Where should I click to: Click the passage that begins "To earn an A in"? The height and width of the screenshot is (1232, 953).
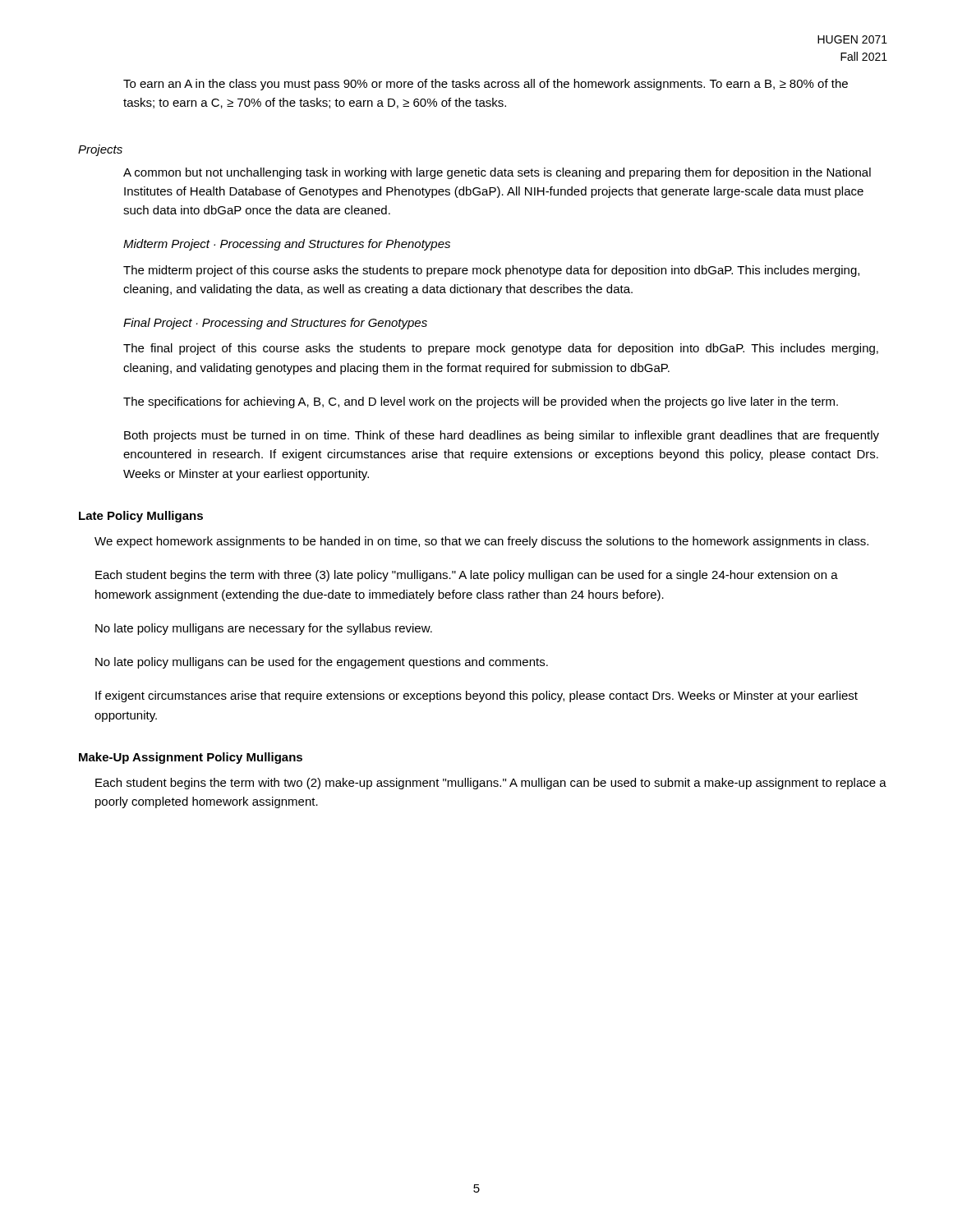[486, 93]
